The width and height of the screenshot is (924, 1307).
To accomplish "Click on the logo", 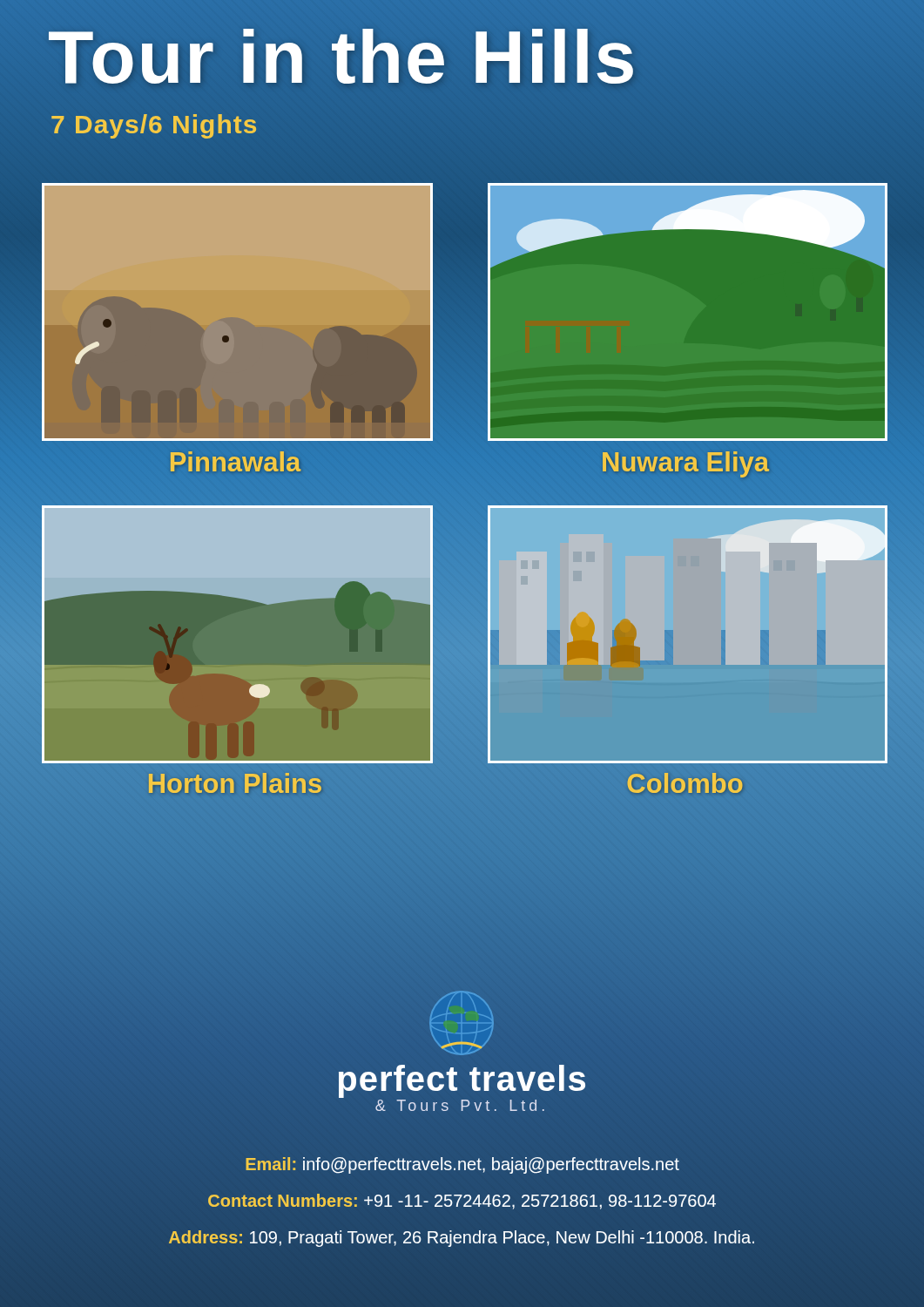I will point(462,1052).
